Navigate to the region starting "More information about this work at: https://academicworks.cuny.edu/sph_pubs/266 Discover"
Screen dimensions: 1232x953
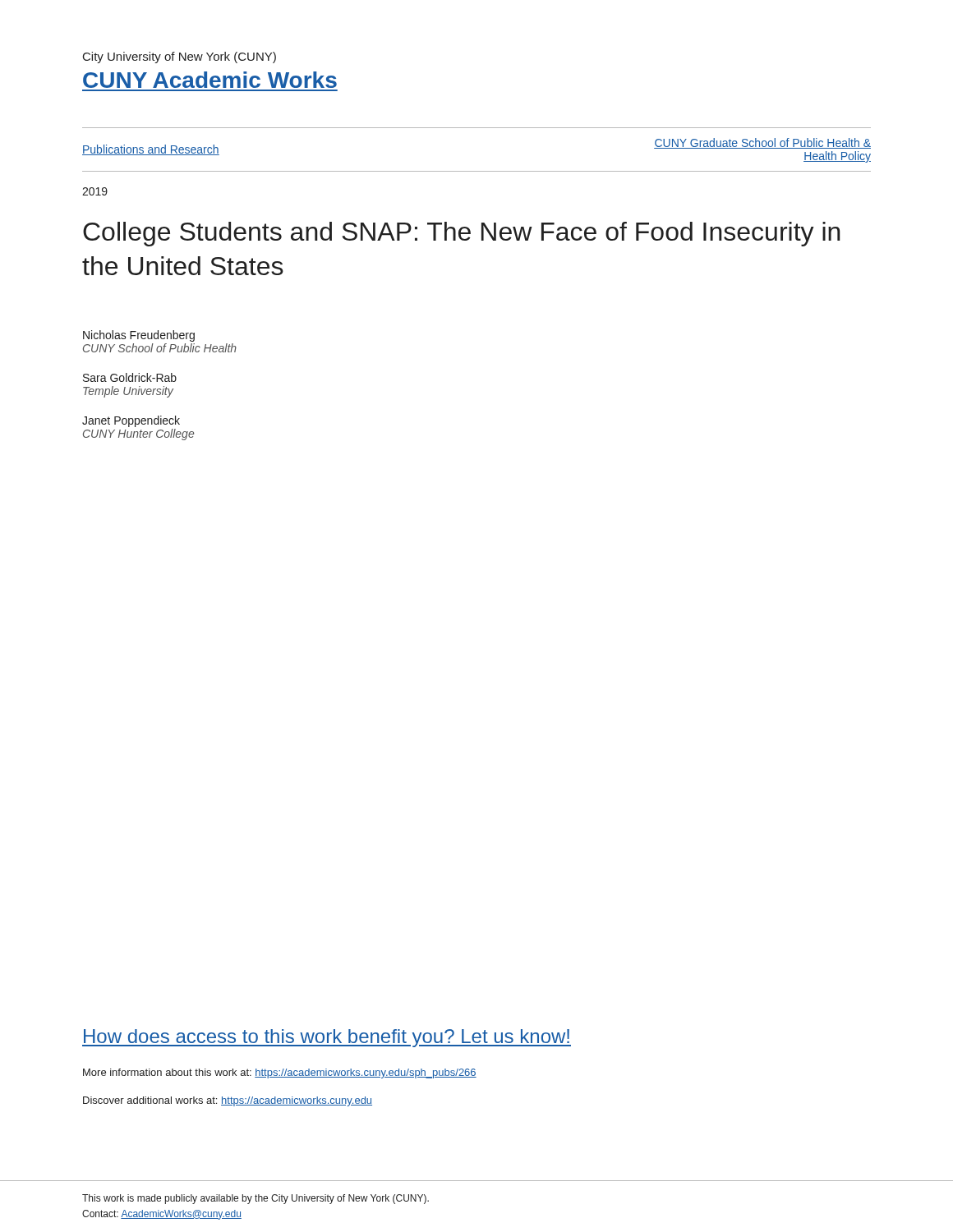coord(476,1087)
